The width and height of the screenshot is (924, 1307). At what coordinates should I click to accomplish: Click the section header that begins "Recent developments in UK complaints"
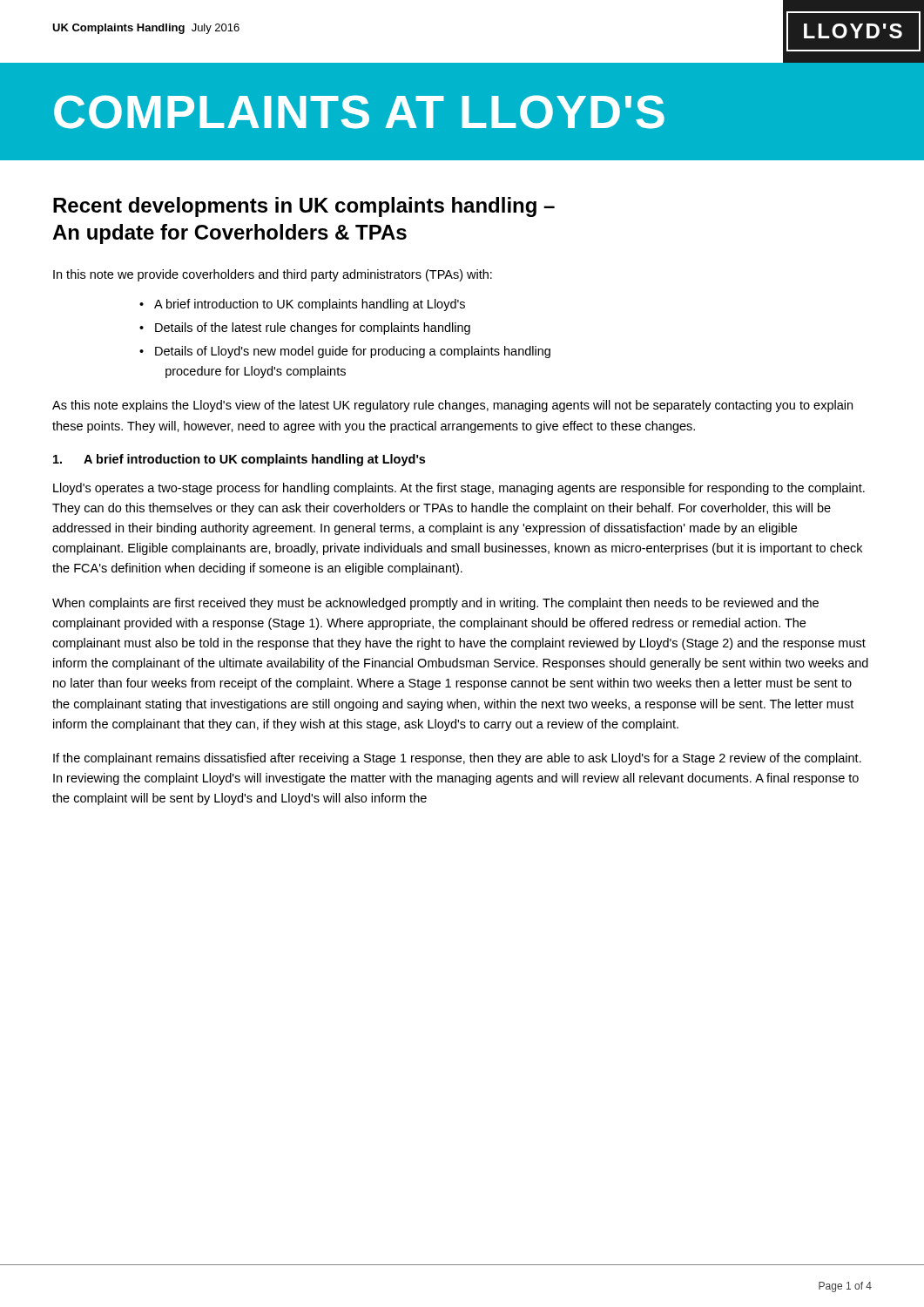pyautogui.click(x=304, y=219)
